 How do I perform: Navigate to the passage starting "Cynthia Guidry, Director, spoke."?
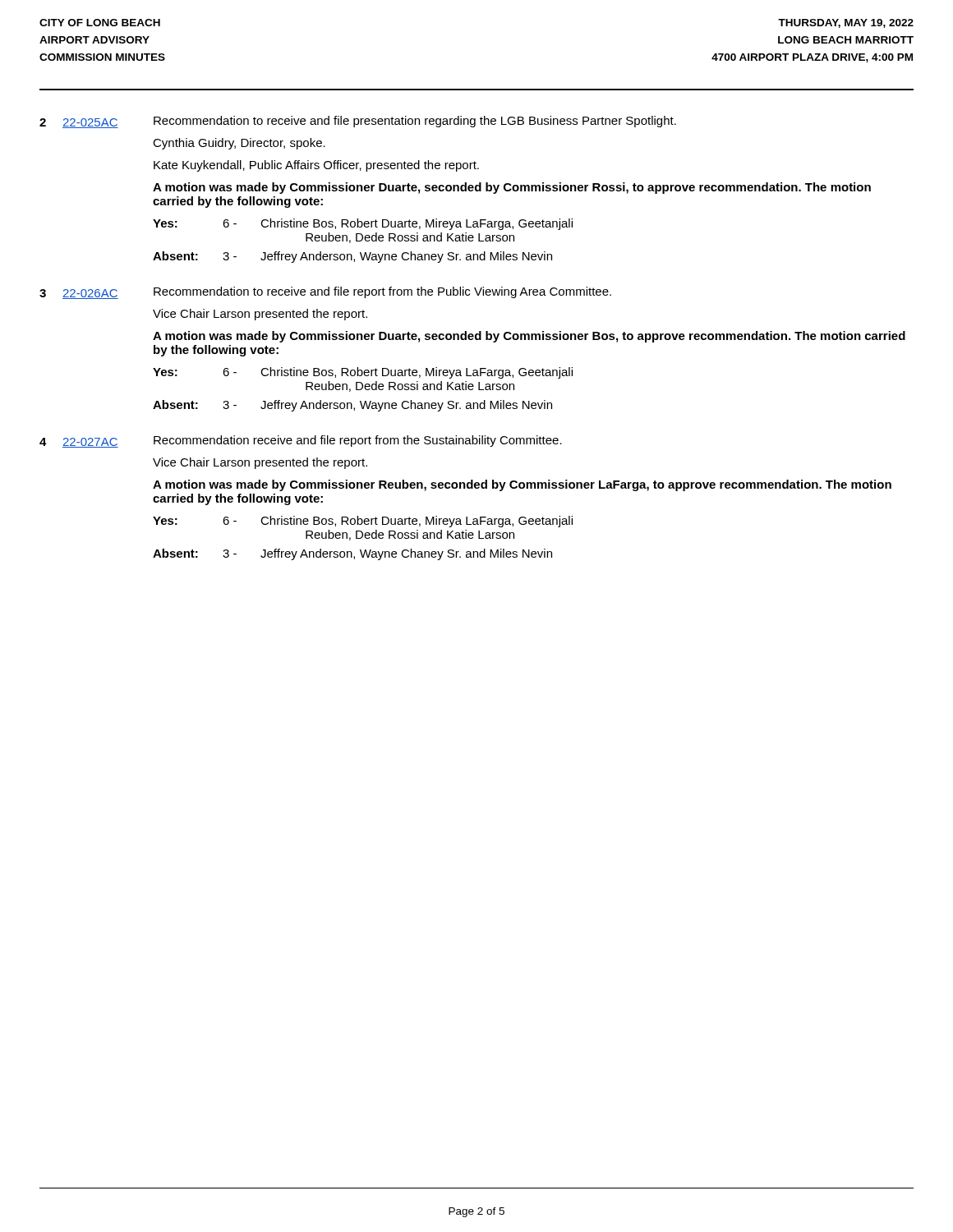[x=239, y=144]
